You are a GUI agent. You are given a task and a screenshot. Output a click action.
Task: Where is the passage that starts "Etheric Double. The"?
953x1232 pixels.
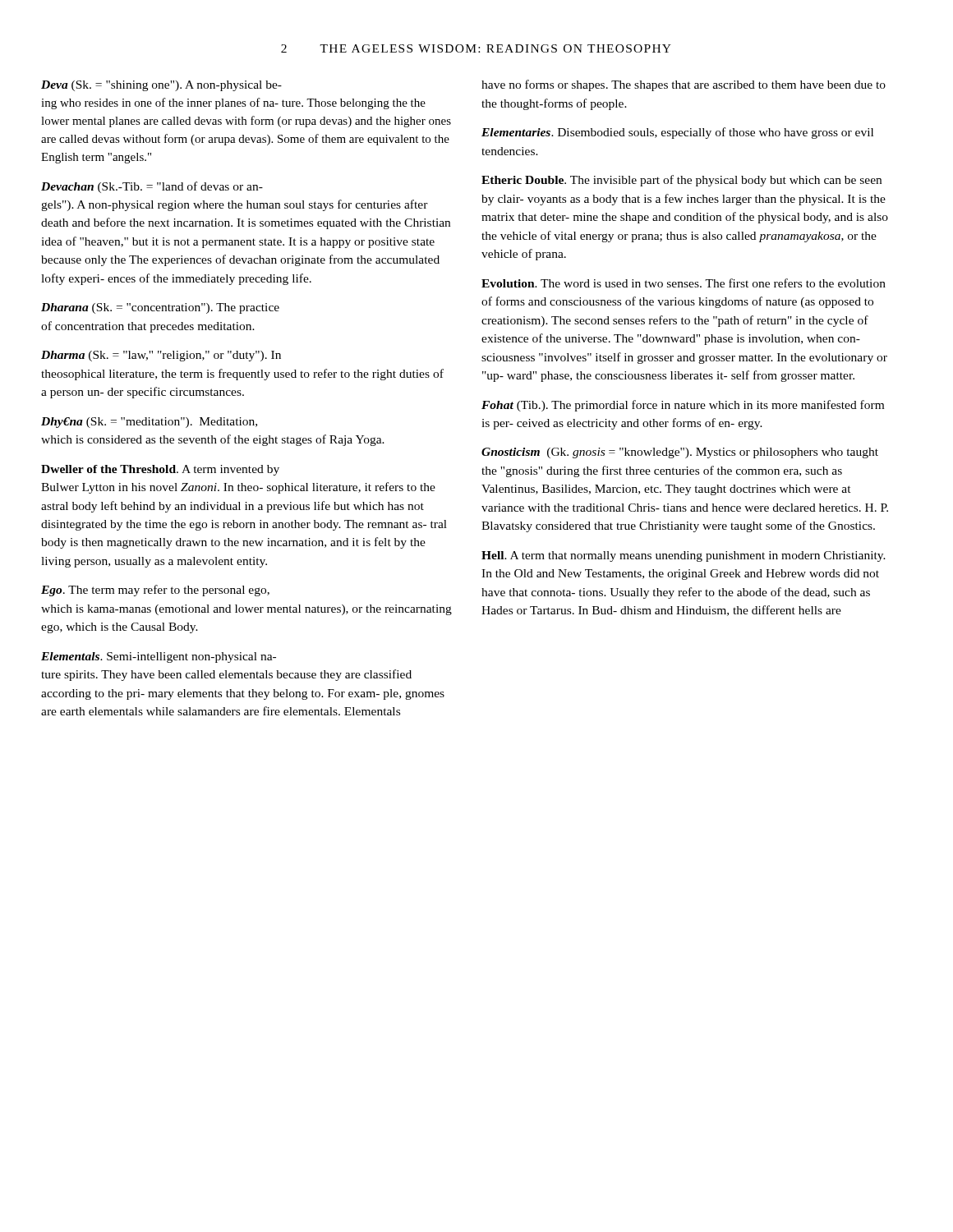click(x=687, y=217)
